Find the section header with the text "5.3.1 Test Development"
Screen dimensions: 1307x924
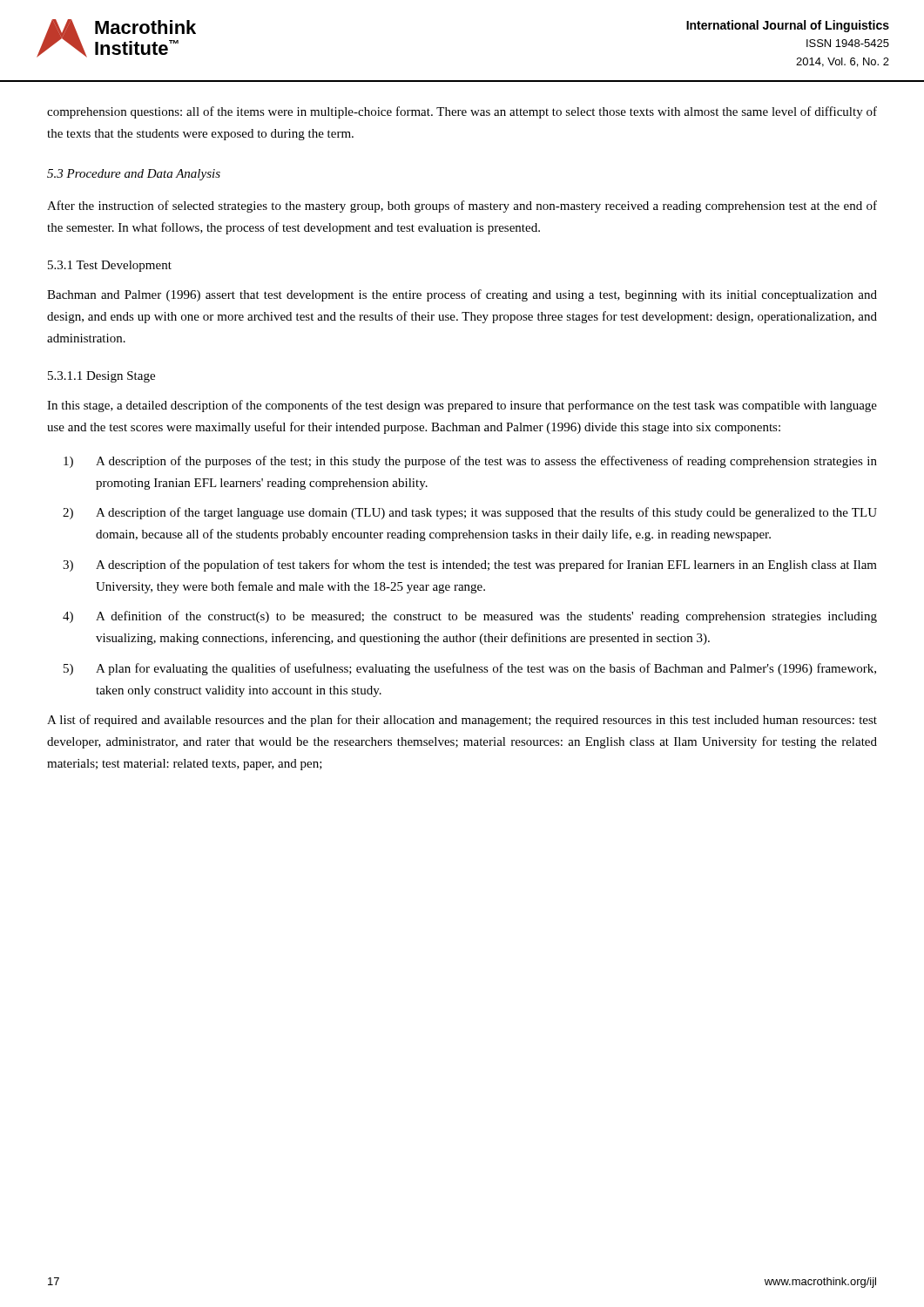[109, 265]
